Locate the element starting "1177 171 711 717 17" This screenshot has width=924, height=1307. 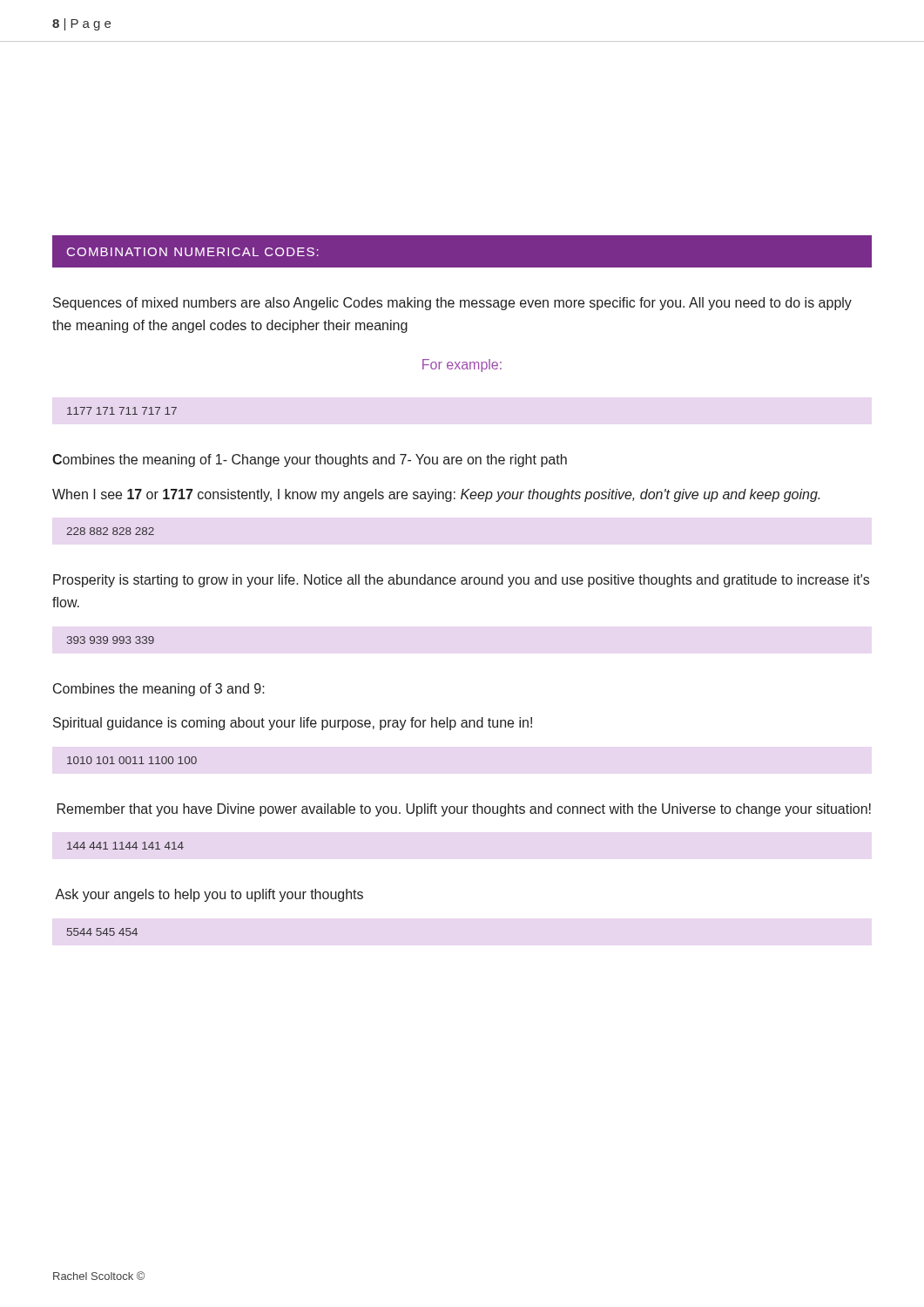click(122, 411)
